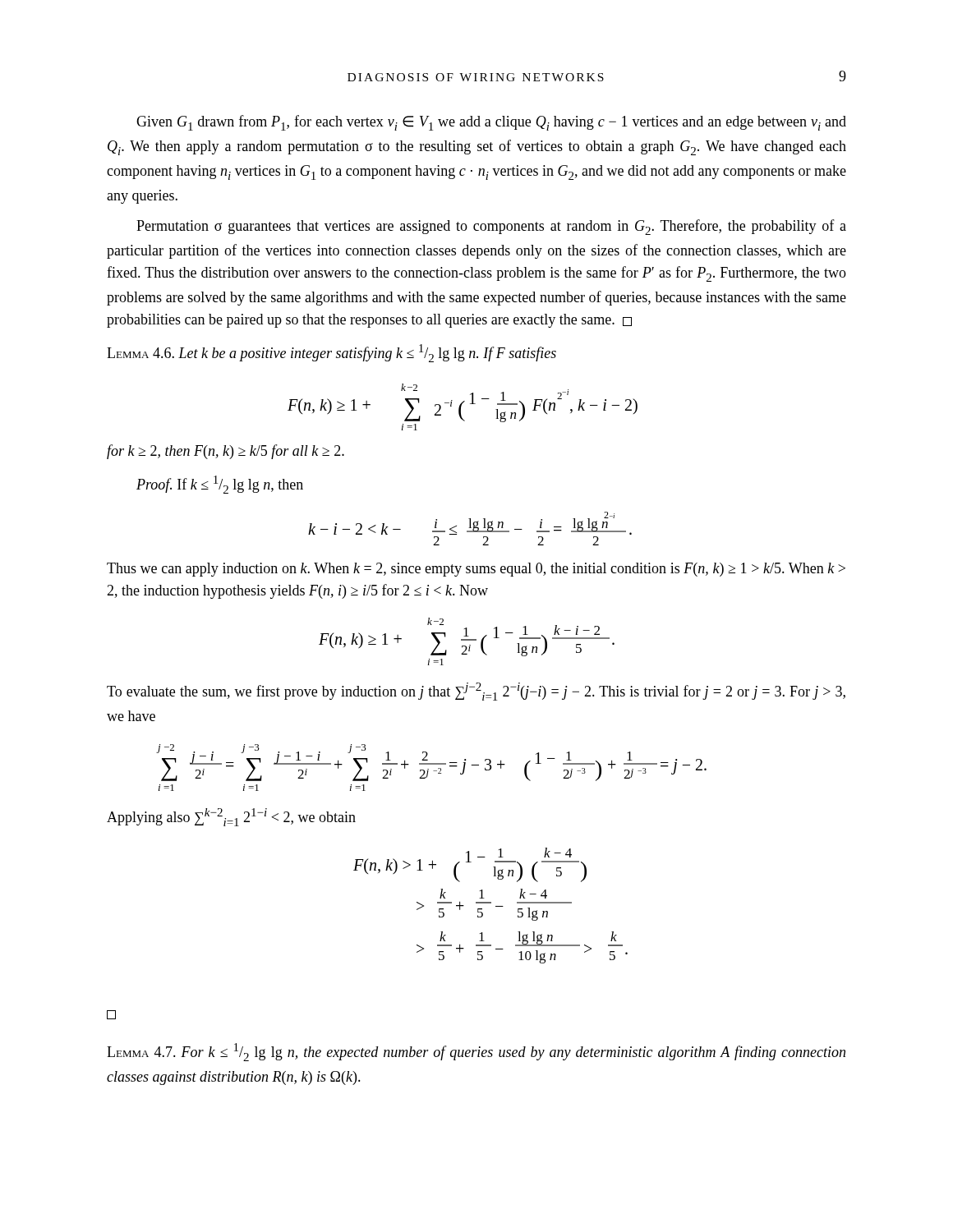This screenshot has height=1232, width=953.
Task: Click the passage that begins "Given G1 drawn from P1, for each"
Action: pyautogui.click(x=476, y=159)
